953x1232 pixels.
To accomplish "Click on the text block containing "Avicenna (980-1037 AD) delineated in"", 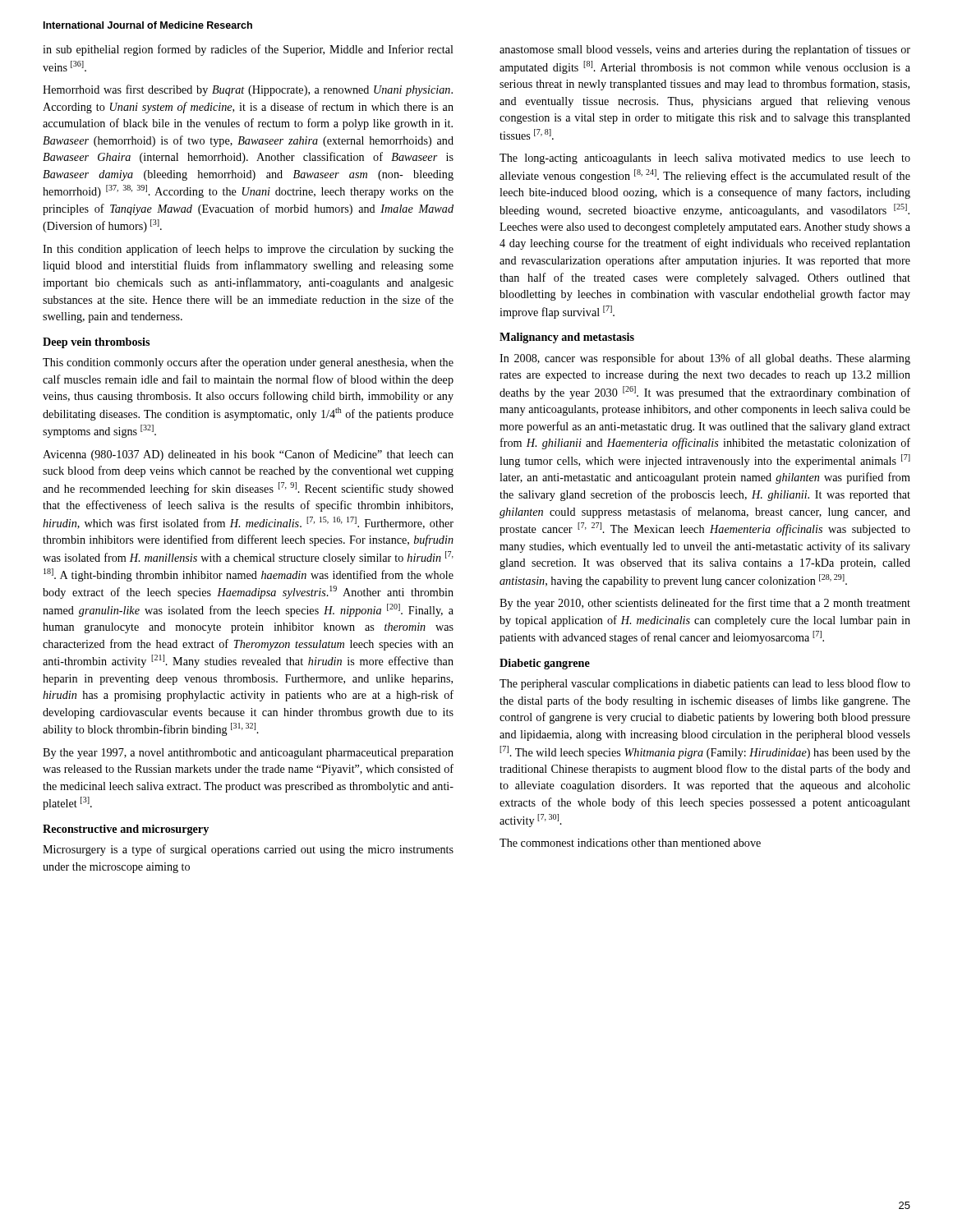I will 248,592.
